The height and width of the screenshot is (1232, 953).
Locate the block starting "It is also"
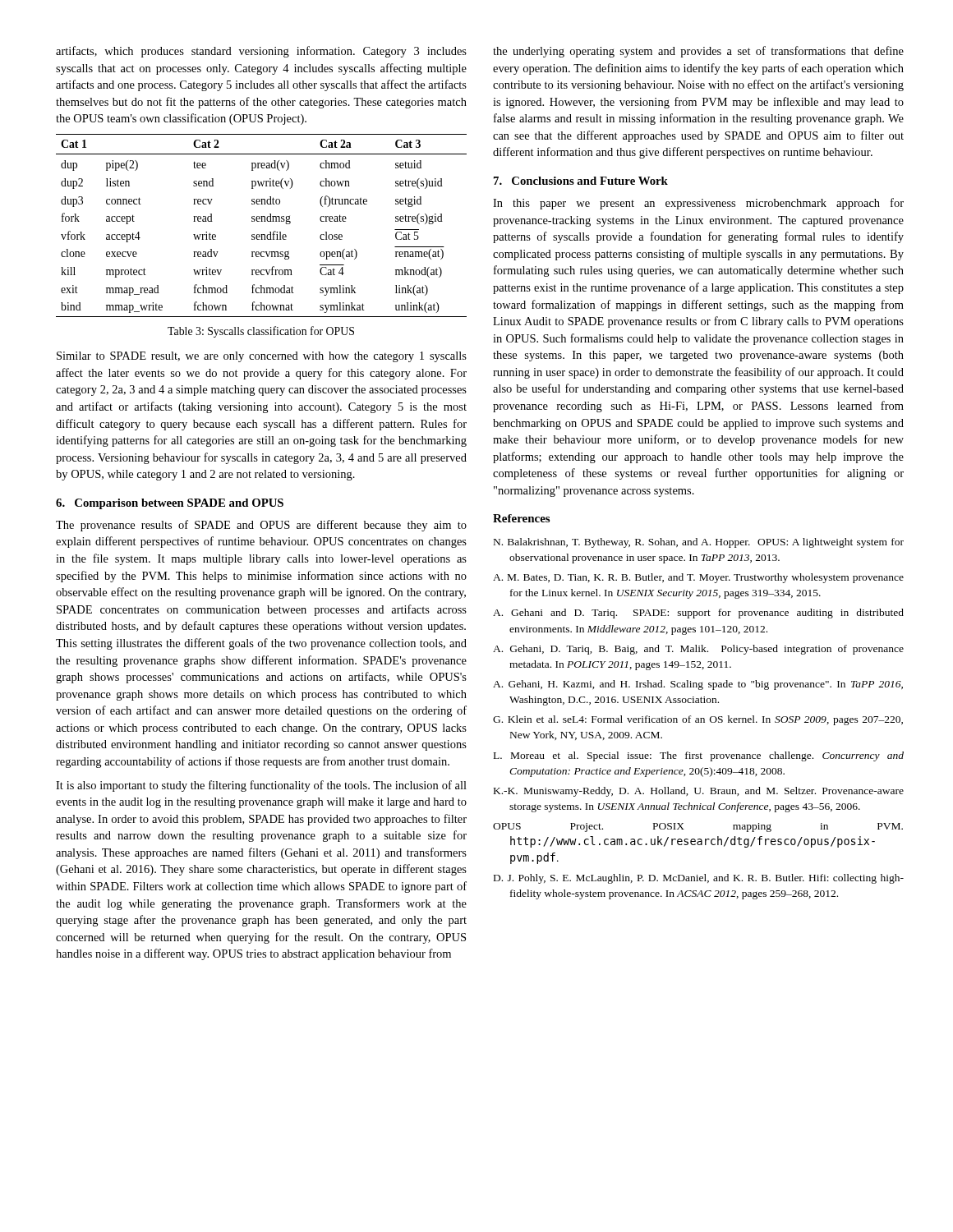(261, 870)
